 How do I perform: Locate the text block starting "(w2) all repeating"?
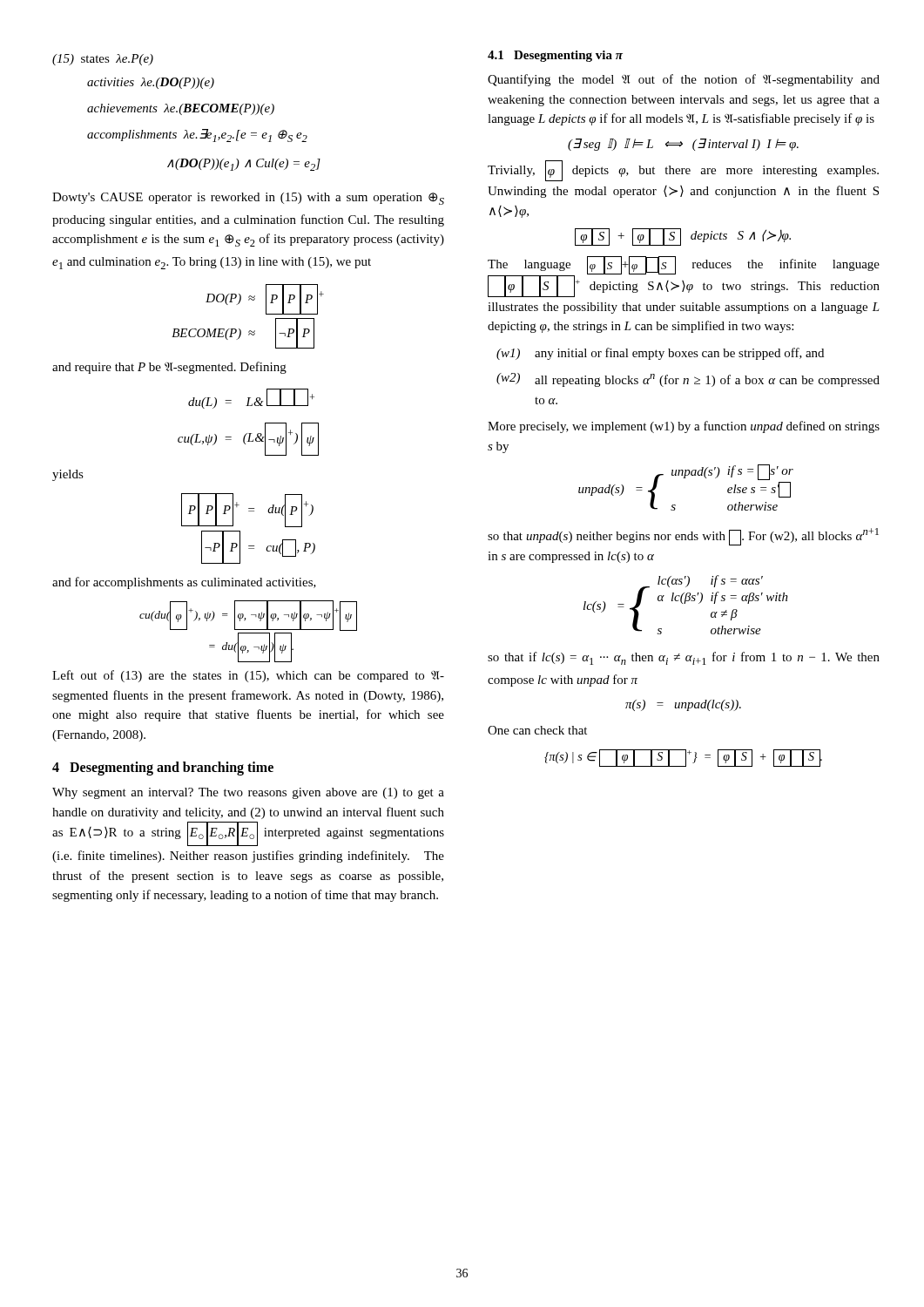688,389
